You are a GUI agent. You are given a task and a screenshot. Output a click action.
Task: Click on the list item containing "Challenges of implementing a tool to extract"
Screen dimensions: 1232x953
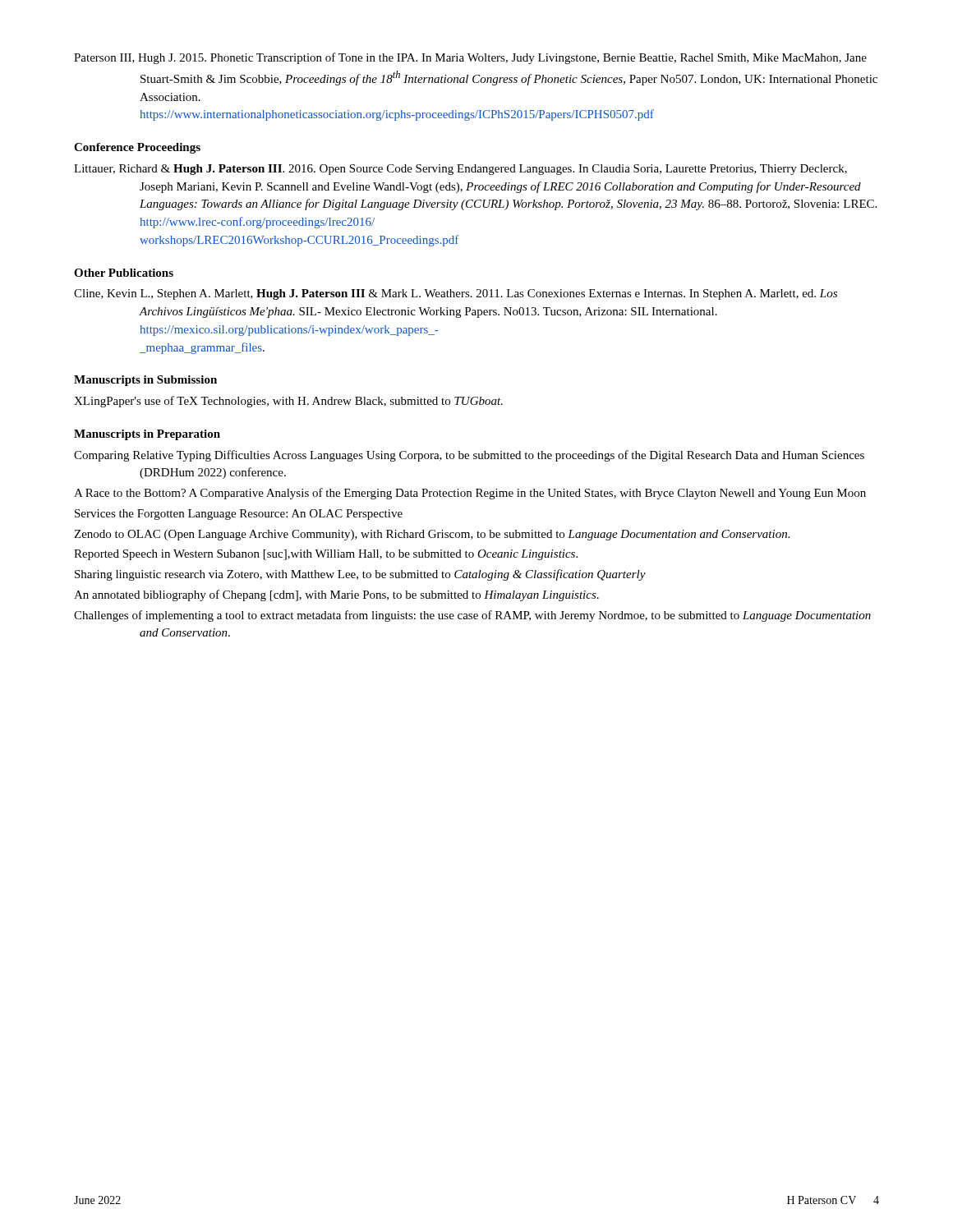pos(472,624)
